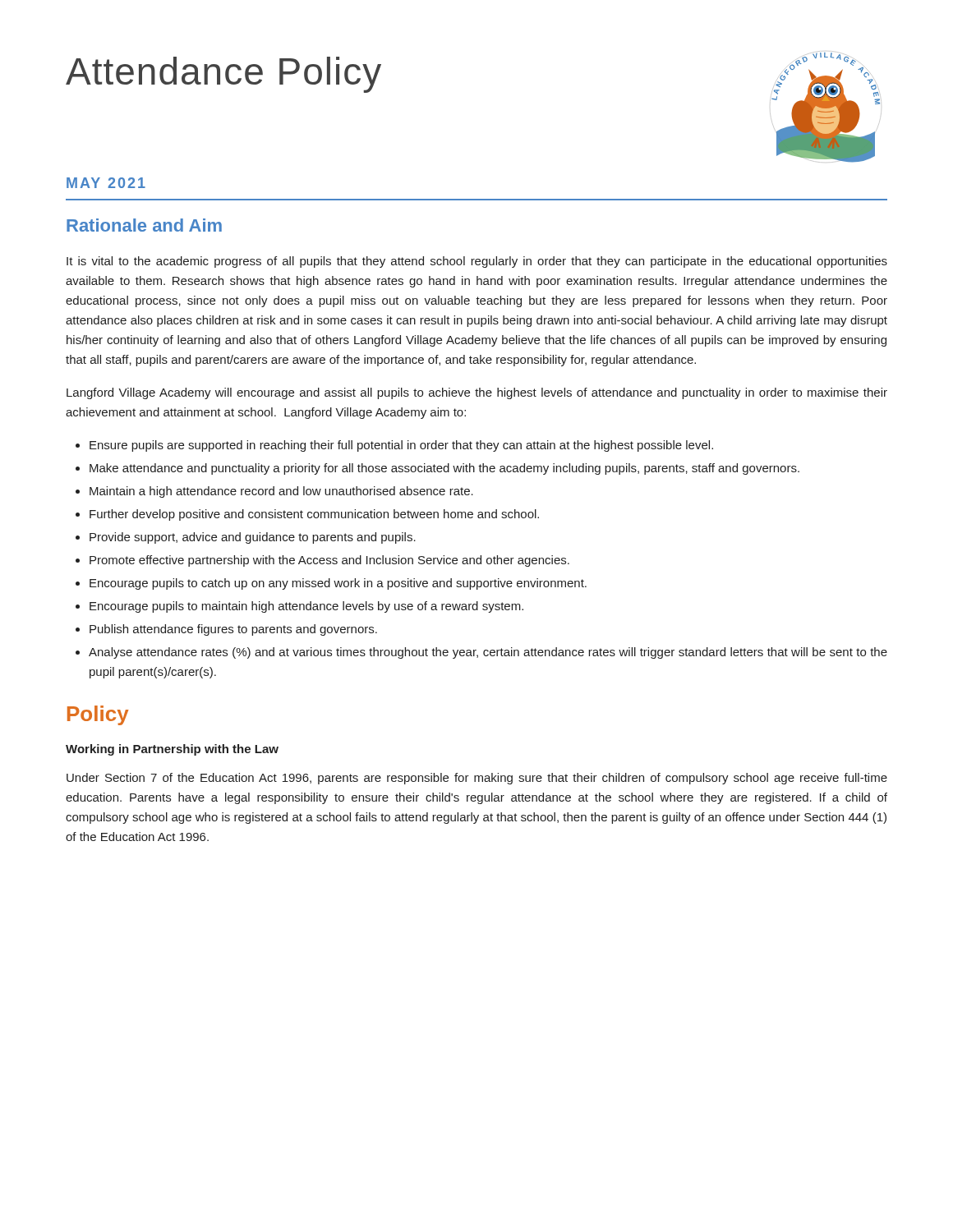Click on the text starting "It is vital to the academic"
953x1232 pixels.
coord(476,310)
